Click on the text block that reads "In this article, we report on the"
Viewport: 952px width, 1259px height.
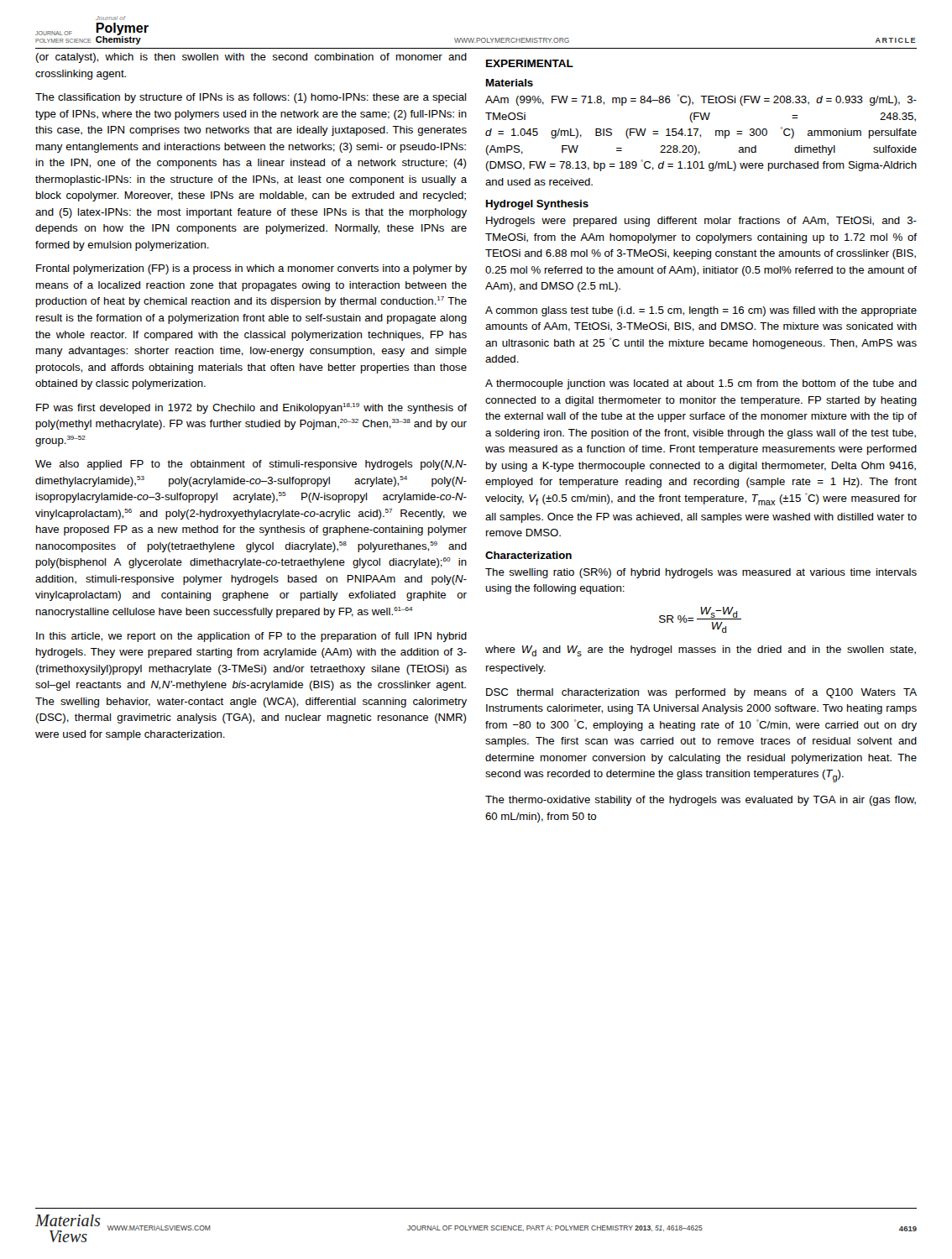[x=251, y=685]
